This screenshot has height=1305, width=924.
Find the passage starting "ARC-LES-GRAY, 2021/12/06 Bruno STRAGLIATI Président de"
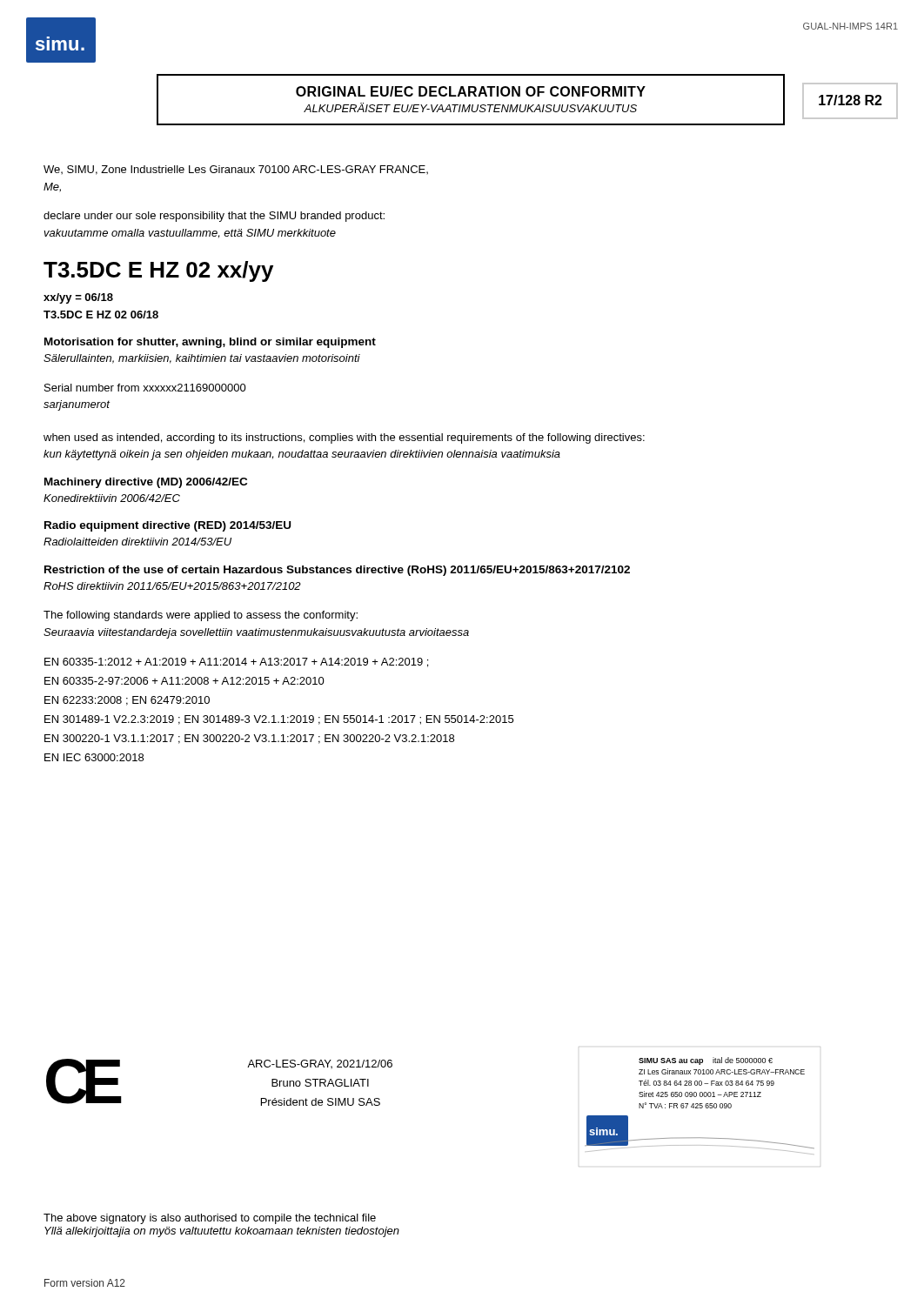click(x=320, y=1083)
